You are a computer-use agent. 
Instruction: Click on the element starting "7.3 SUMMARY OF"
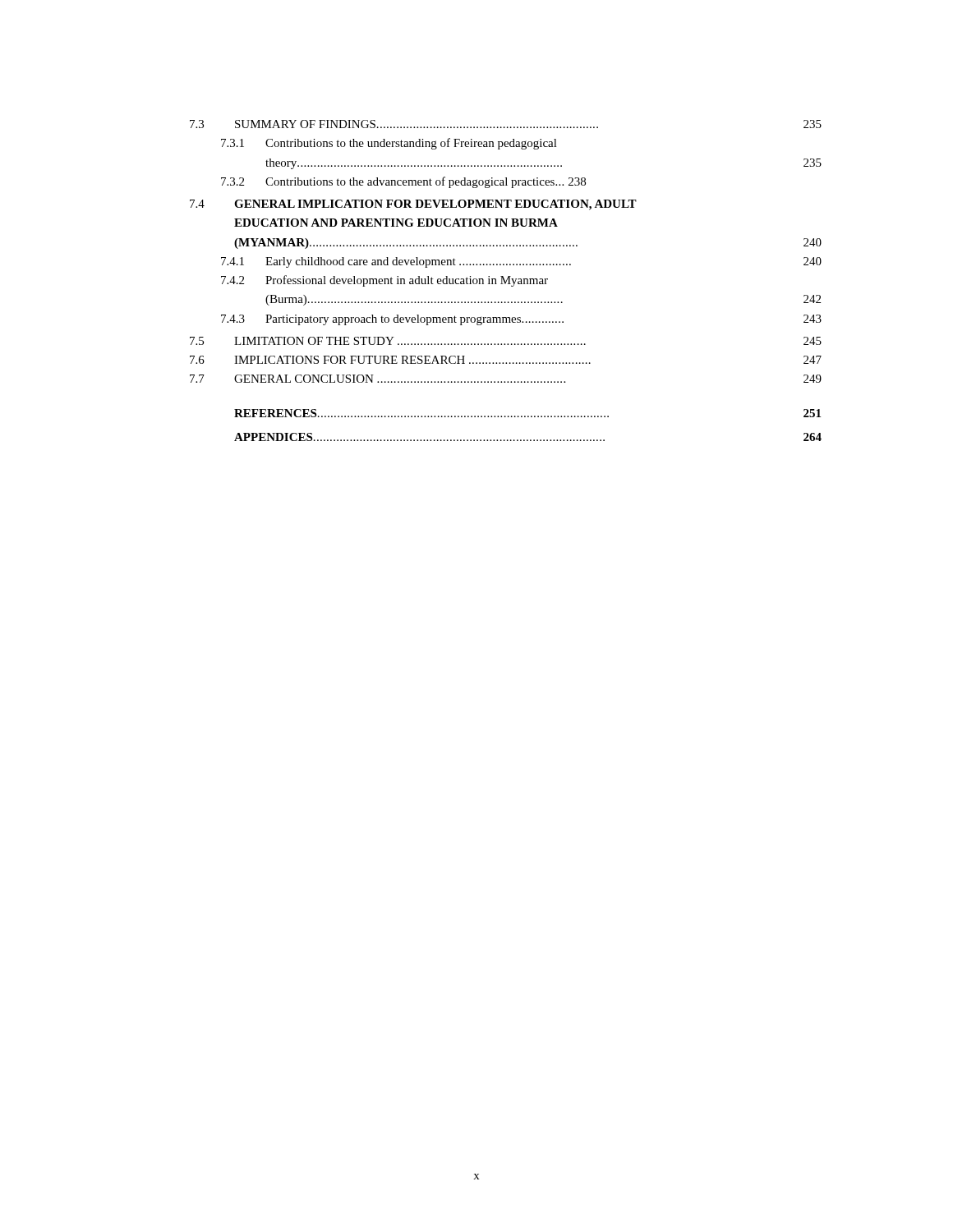coord(505,124)
